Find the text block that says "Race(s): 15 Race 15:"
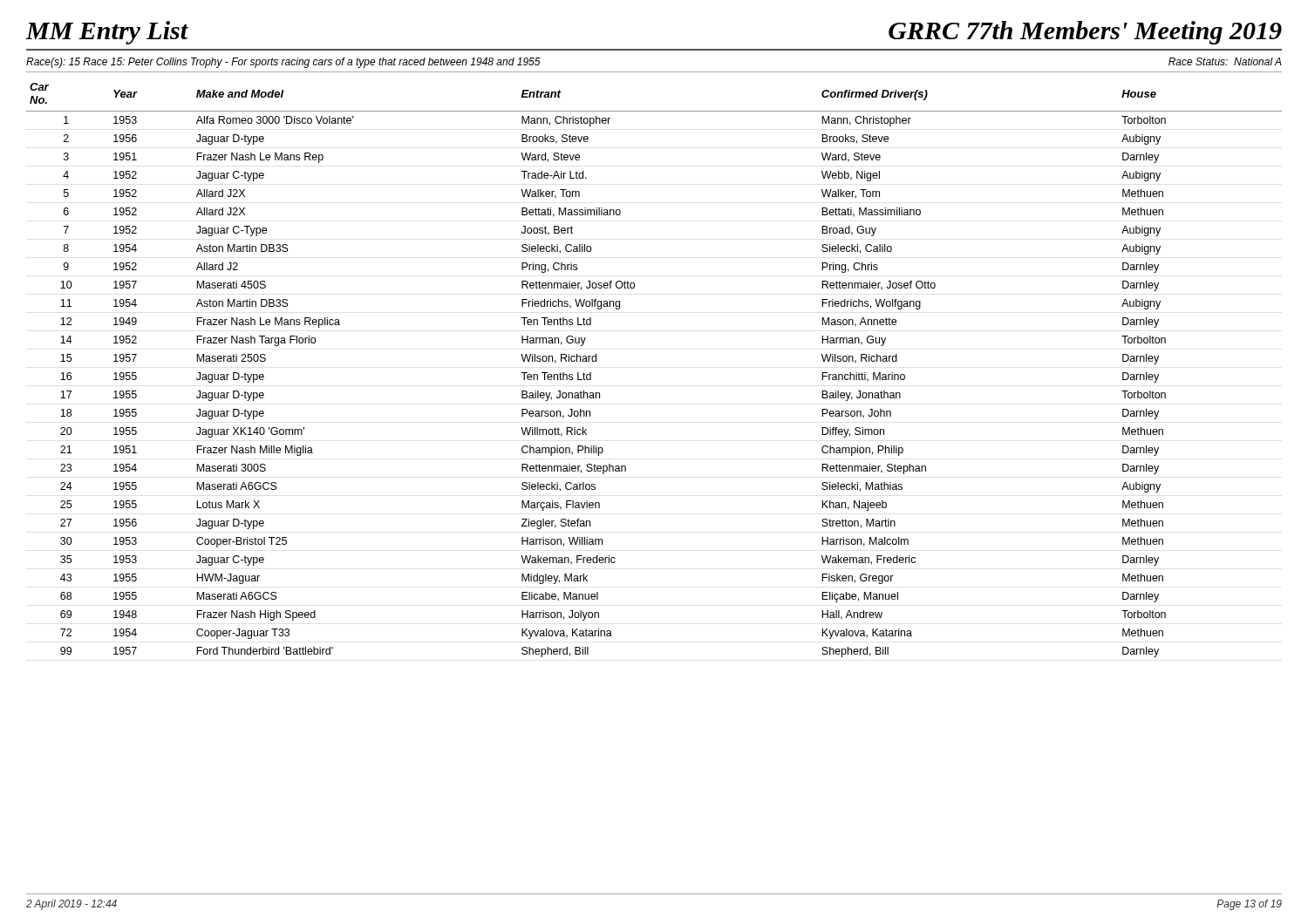 point(283,62)
